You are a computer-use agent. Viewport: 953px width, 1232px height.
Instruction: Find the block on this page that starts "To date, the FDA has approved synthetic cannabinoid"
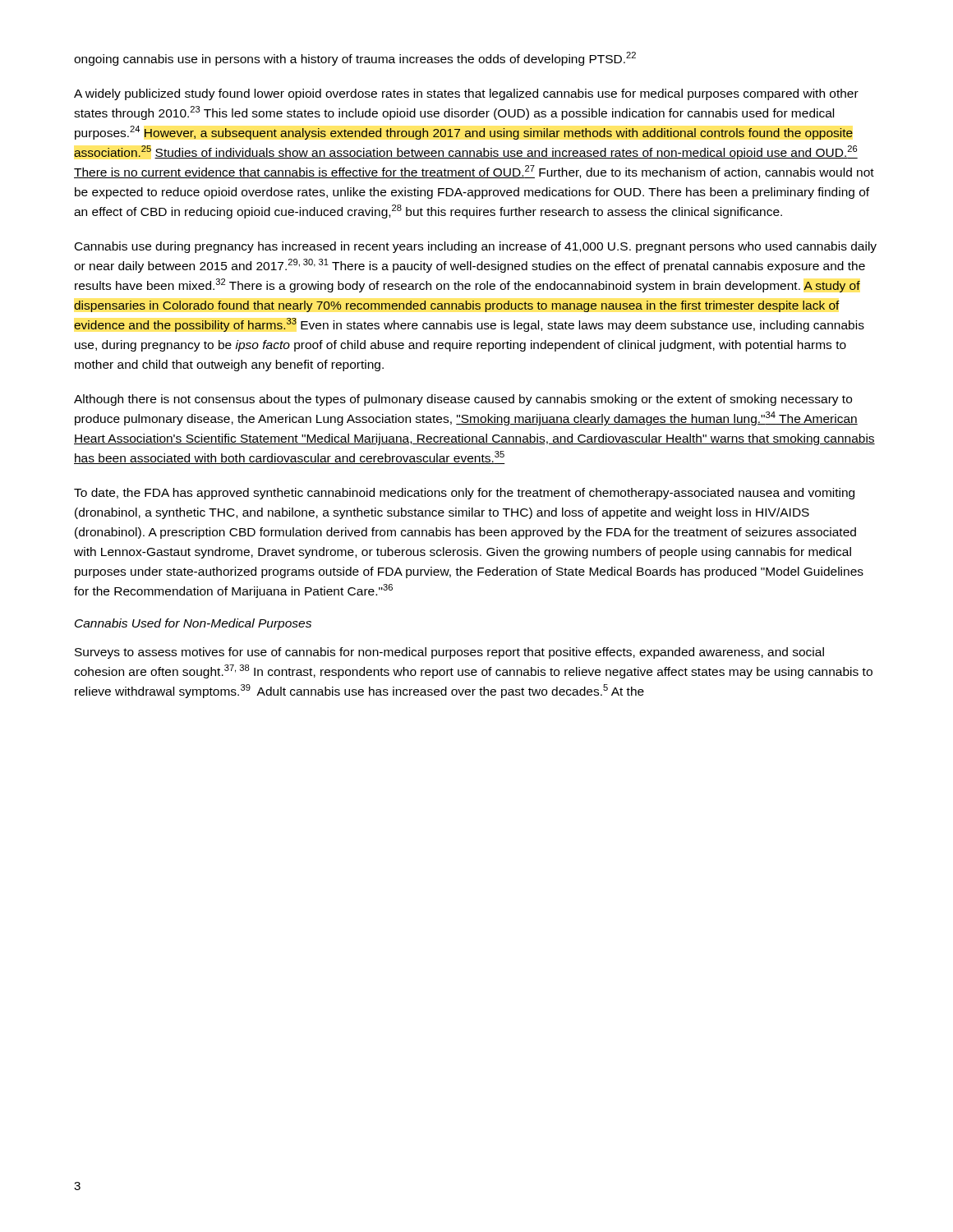pyautogui.click(x=469, y=542)
